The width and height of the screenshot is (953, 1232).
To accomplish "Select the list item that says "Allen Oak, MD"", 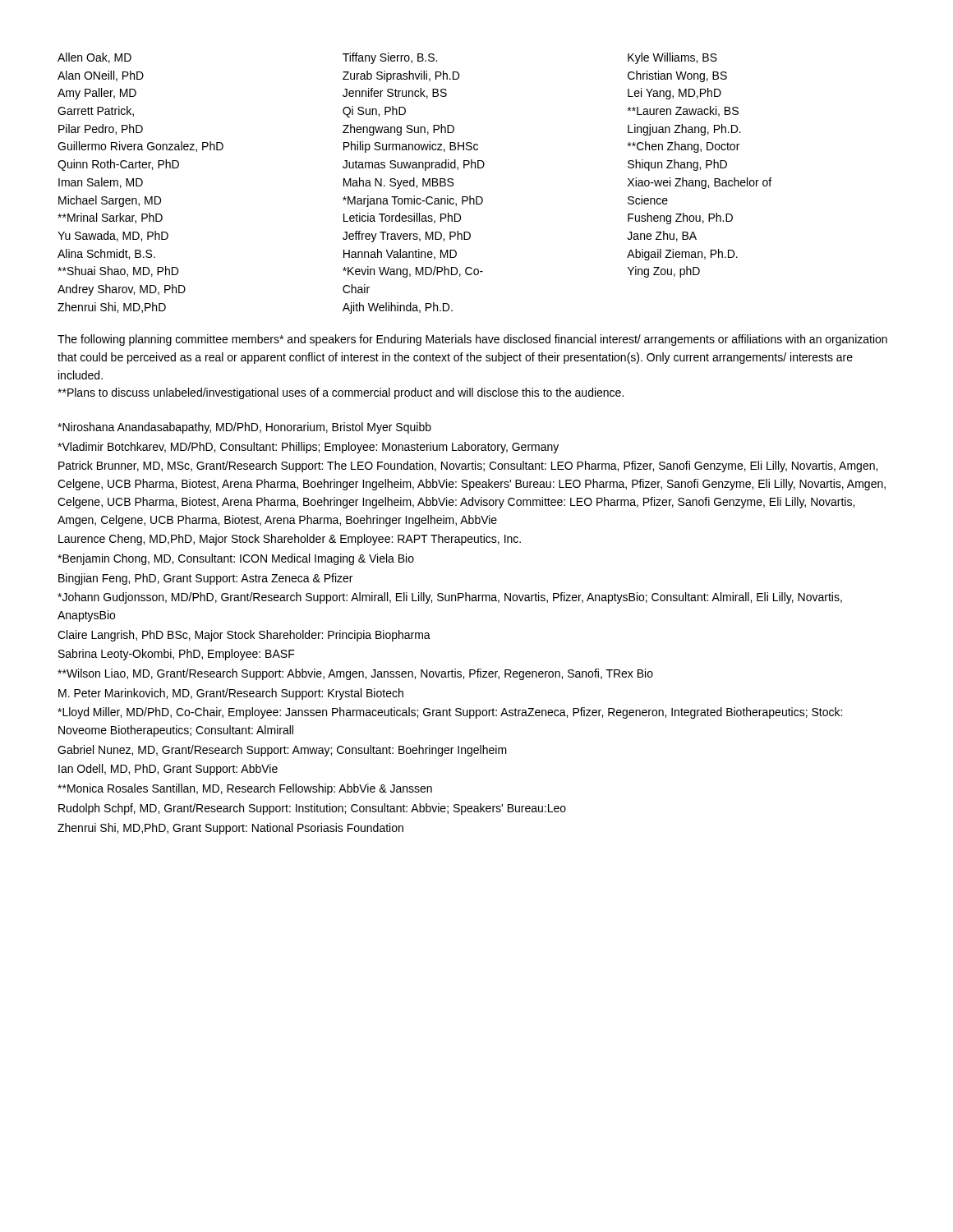I will pos(141,182).
